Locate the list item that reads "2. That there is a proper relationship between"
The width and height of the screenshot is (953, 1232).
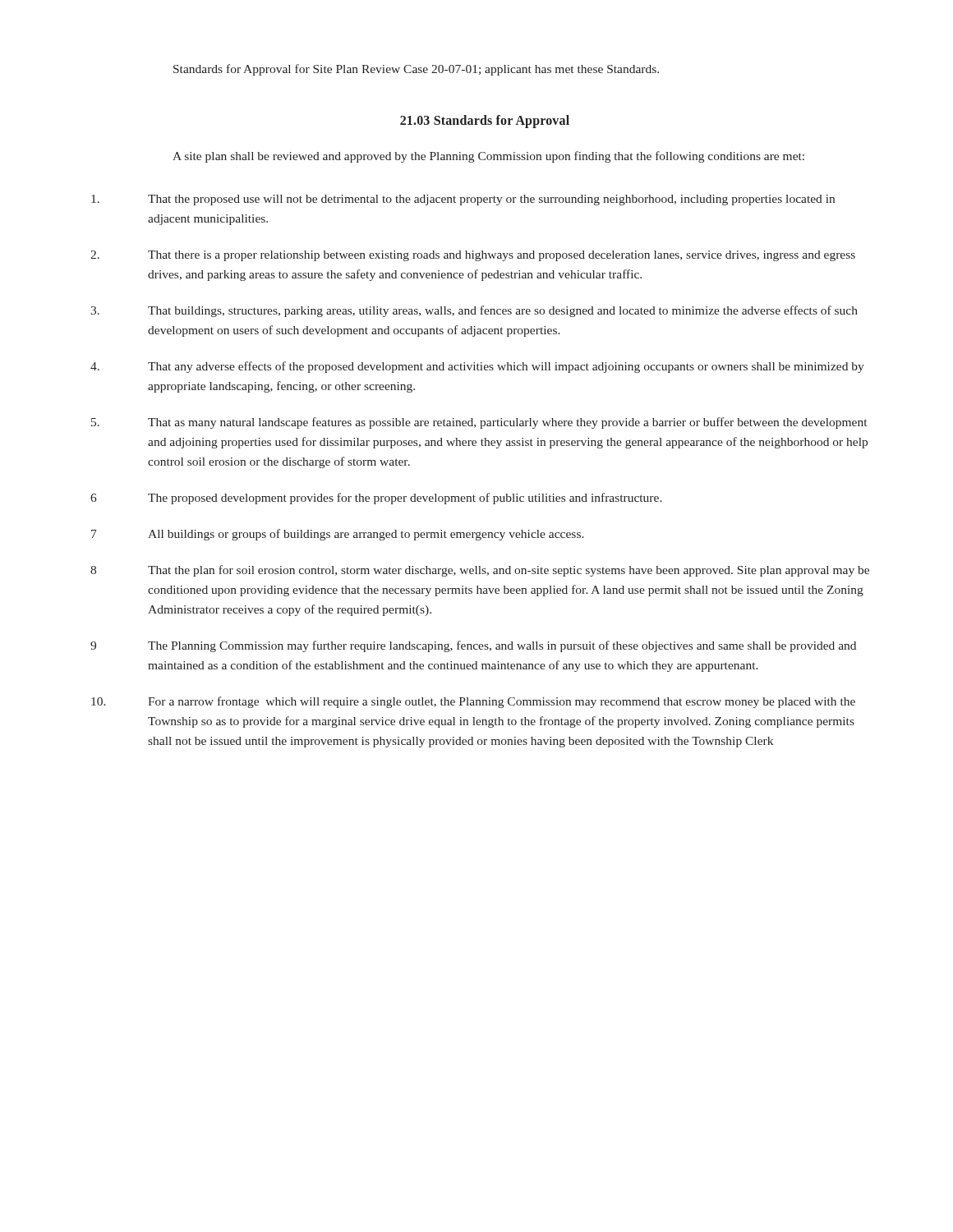[485, 265]
